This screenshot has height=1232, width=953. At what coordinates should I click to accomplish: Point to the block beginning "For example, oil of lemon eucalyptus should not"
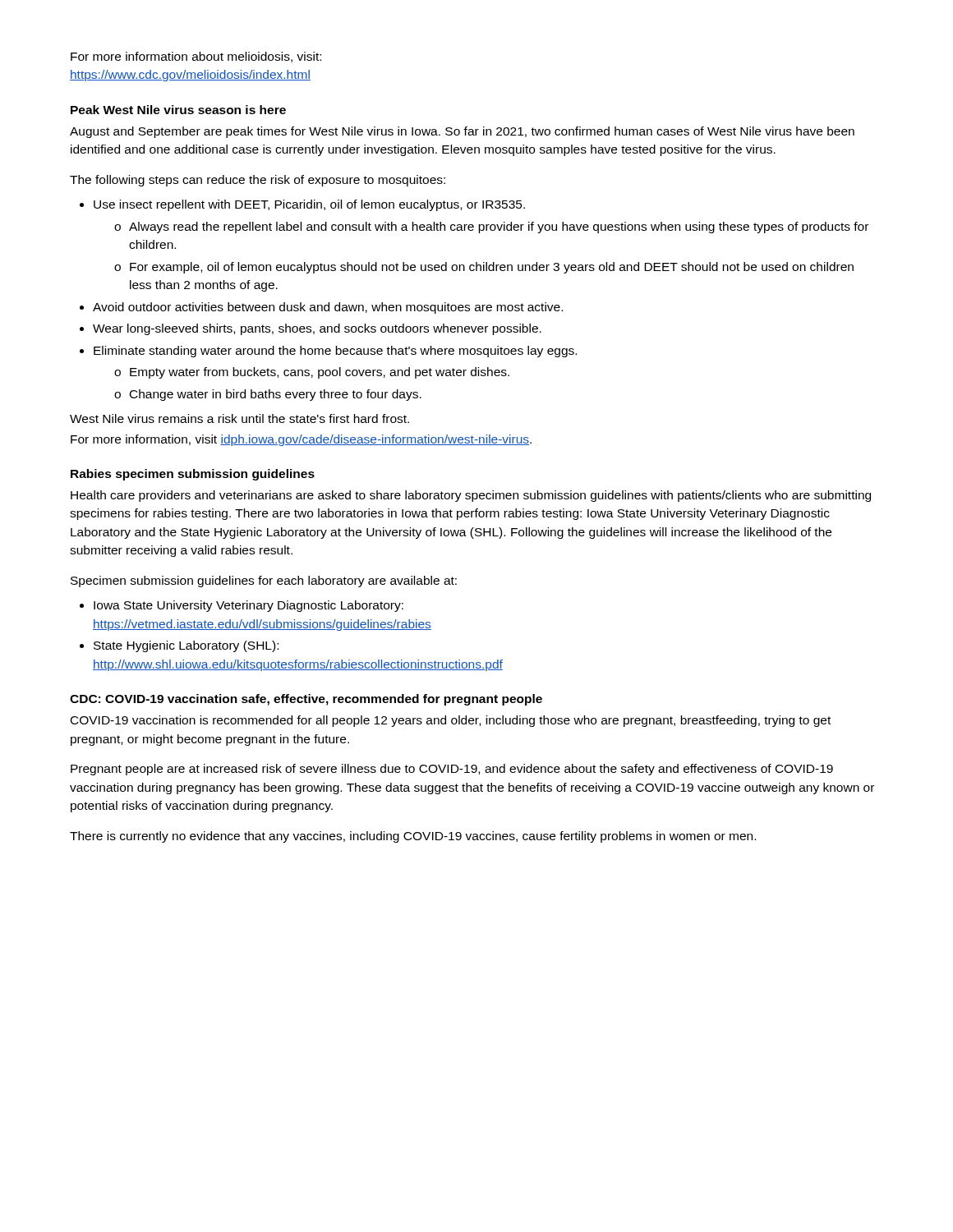(x=497, y=276)
